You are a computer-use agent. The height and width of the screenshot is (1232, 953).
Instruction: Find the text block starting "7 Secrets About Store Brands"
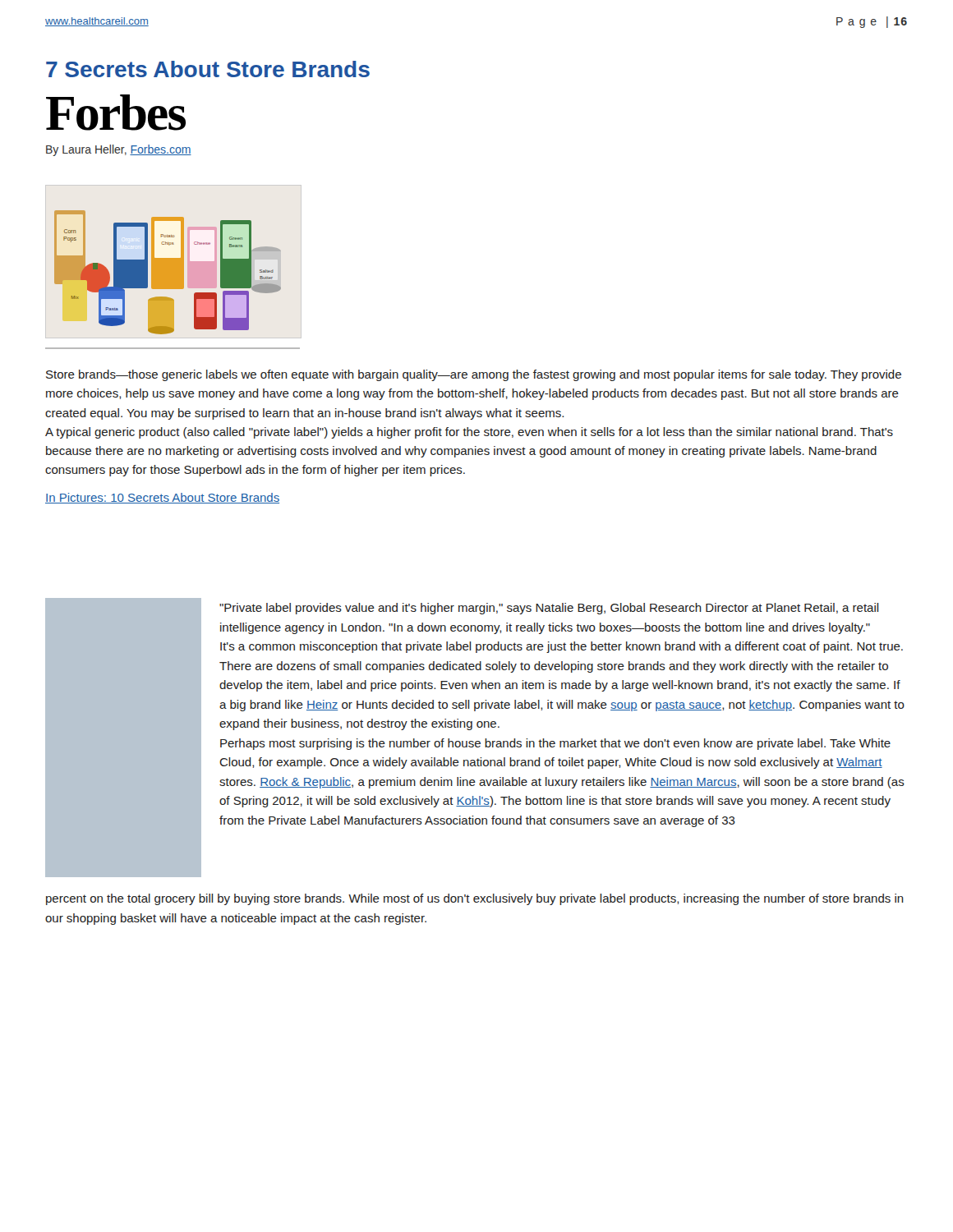(208, 70)
